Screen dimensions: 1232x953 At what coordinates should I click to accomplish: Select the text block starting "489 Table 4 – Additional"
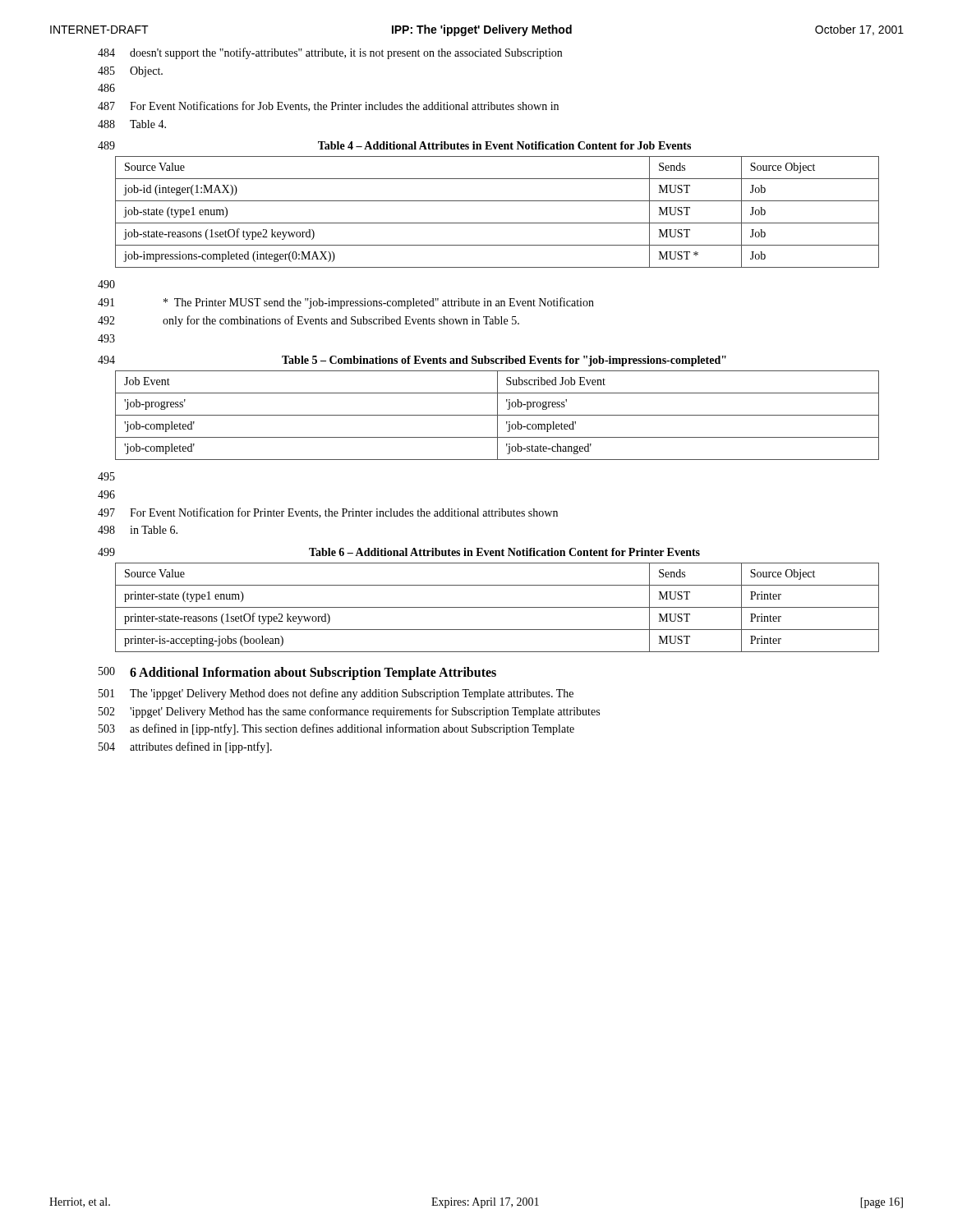click(x=476, y=147)
